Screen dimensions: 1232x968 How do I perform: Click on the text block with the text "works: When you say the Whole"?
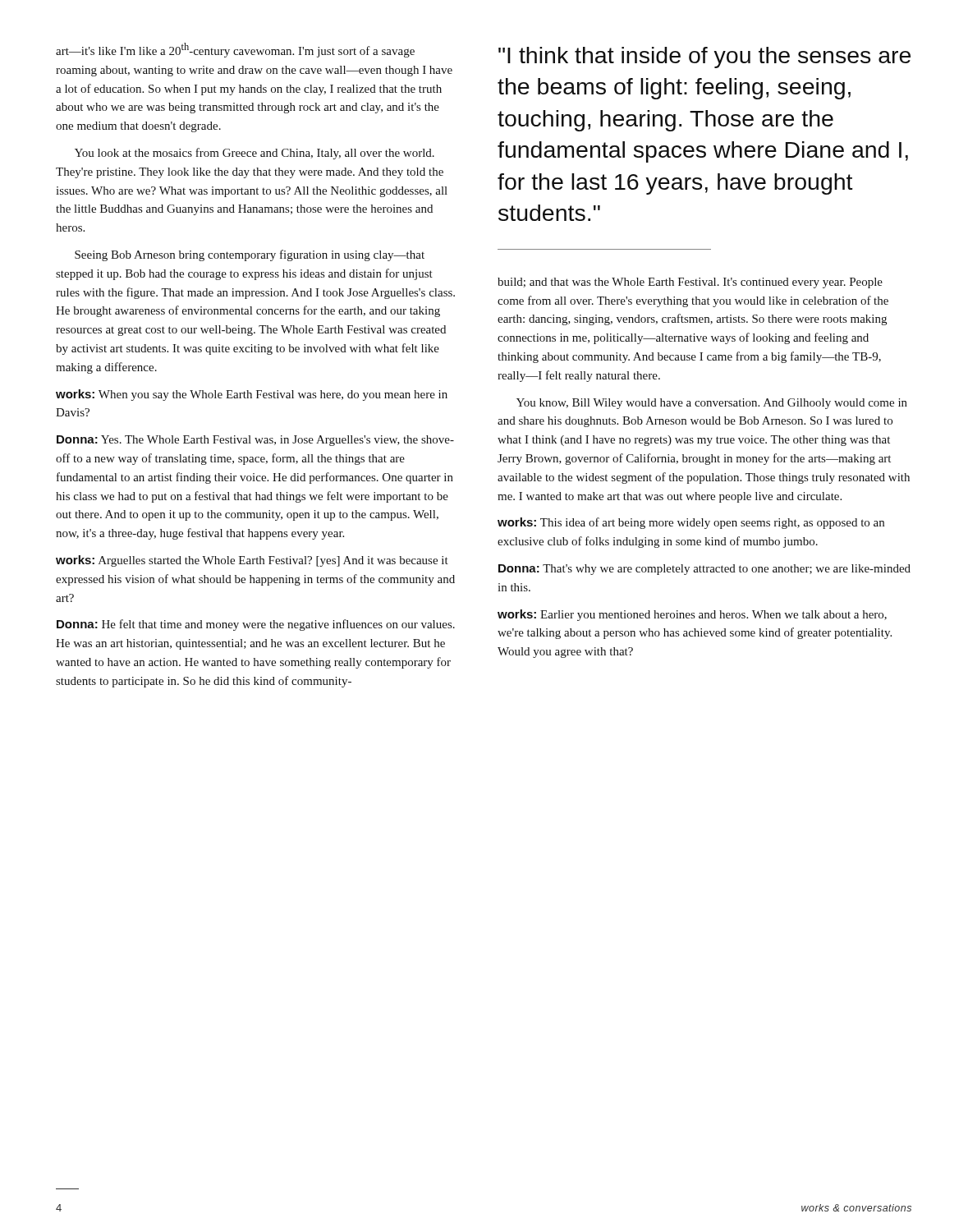pyautogui.click(x=257, y=404)
